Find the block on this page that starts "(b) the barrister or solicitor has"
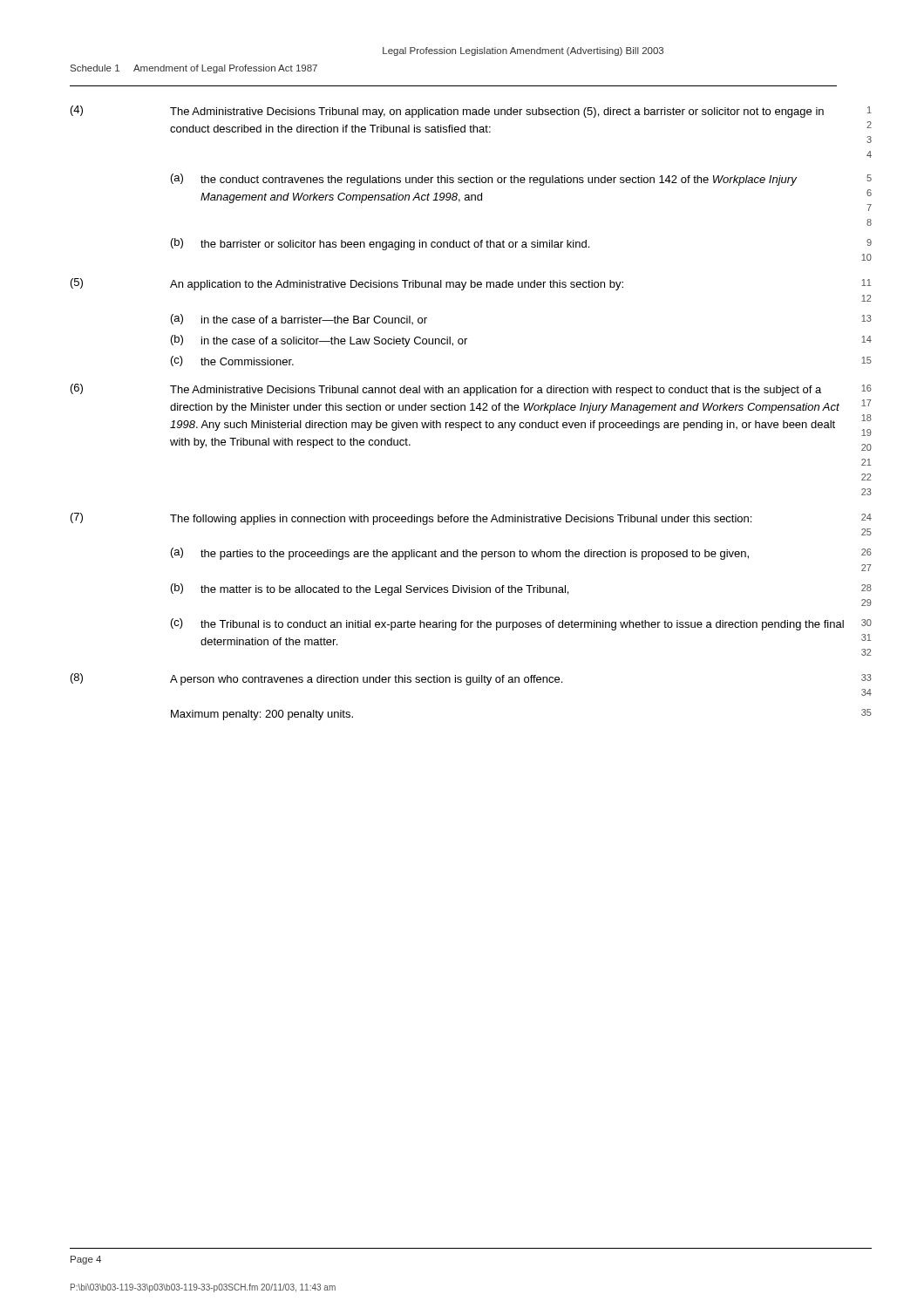924x1308 pixels. (x=521, y=251)
